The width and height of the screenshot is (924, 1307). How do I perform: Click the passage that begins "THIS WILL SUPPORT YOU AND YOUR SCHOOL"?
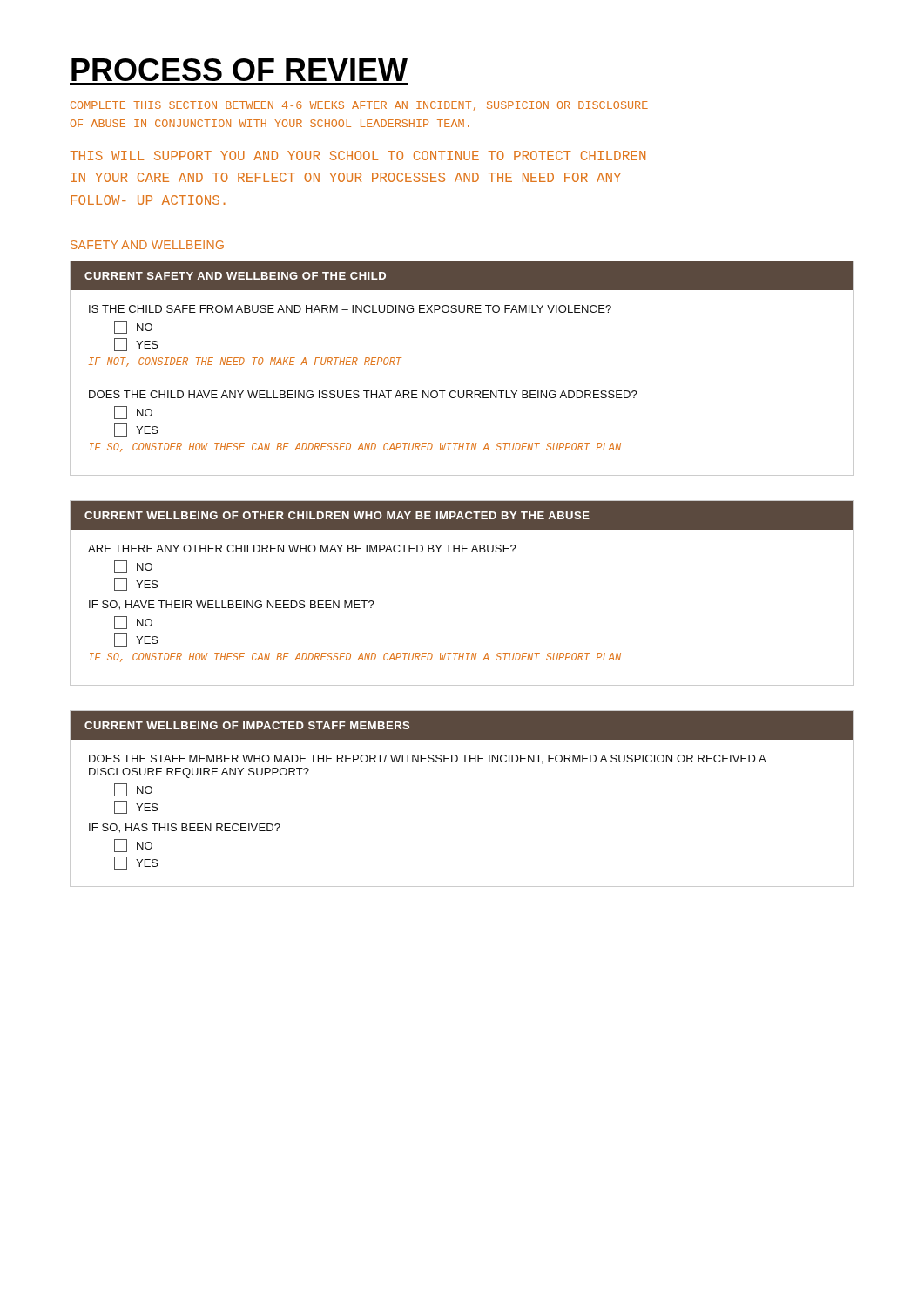[x=462, y=180]
